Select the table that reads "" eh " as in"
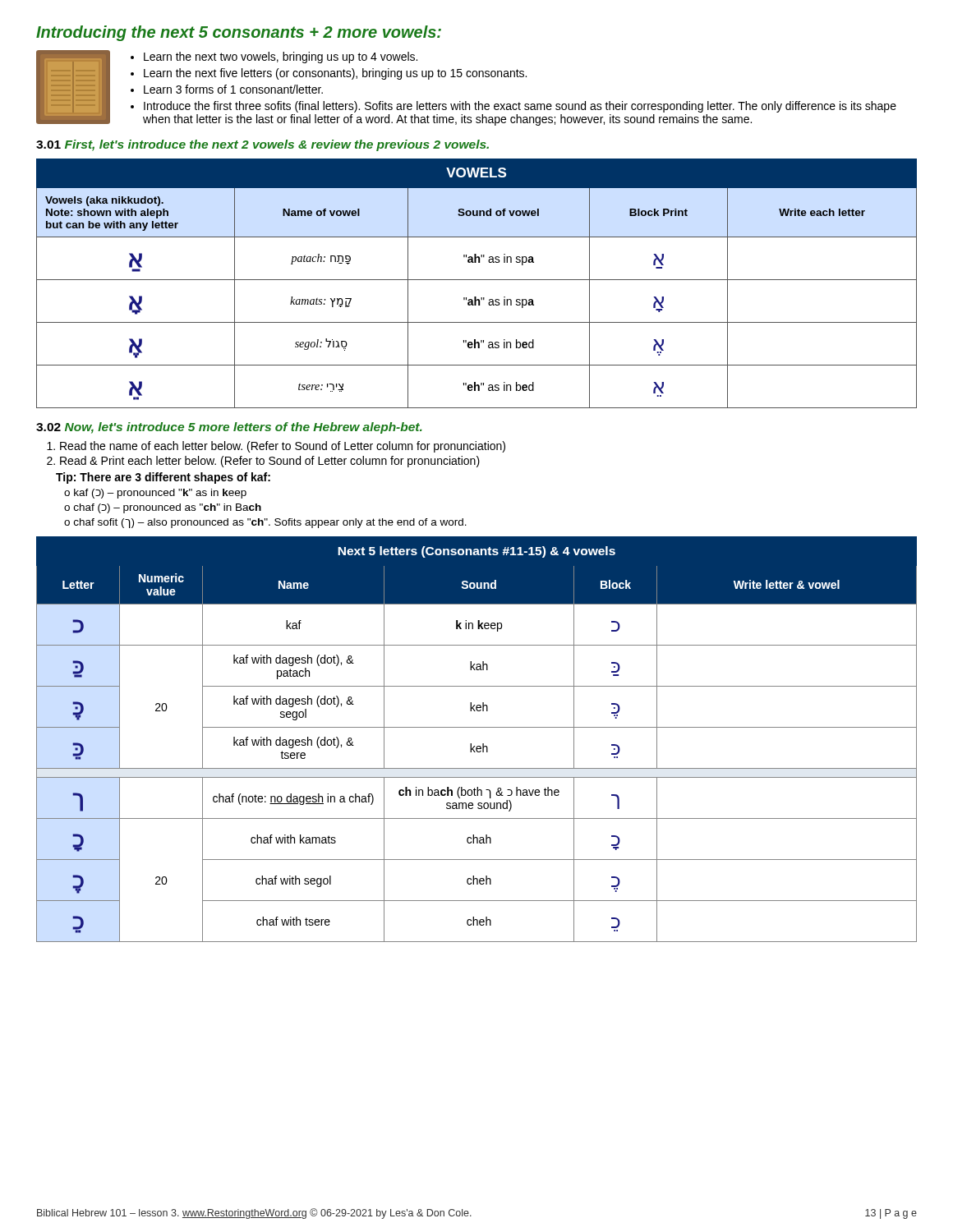953x1232 pixels. 476,283
